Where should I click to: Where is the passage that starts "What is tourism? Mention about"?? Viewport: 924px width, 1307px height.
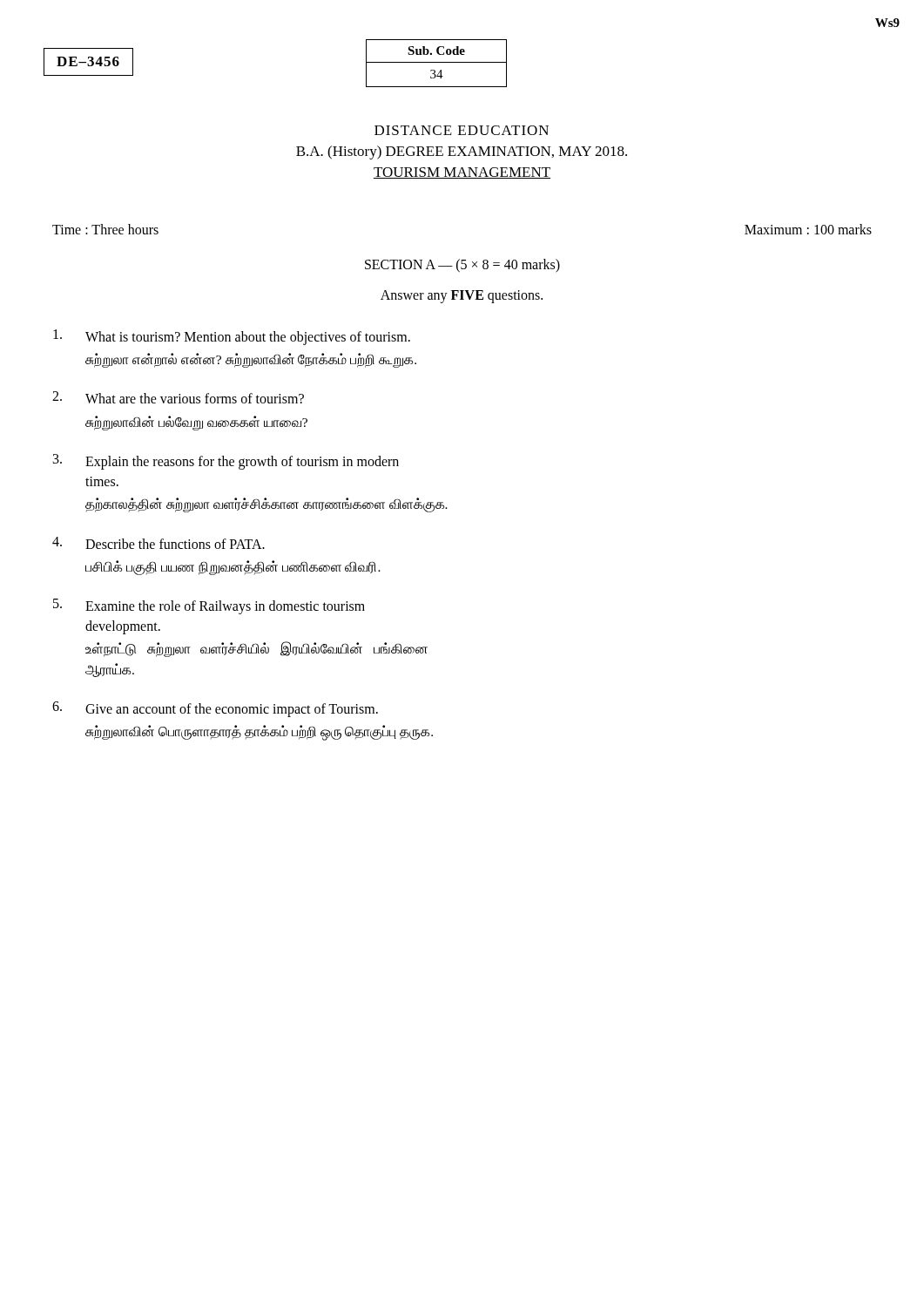(x=232, y=337)
